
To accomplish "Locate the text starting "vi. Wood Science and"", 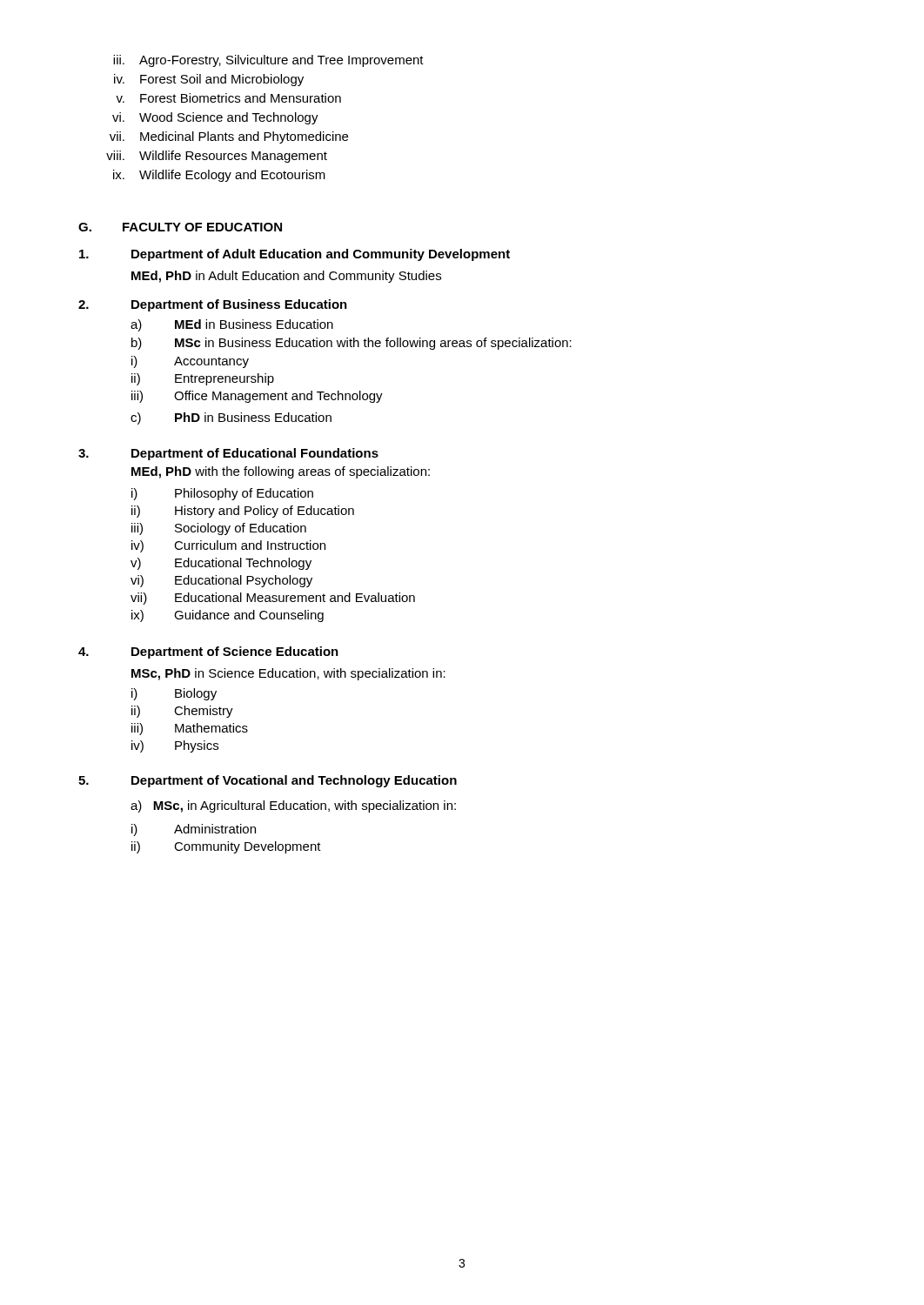I will (215, 118).
